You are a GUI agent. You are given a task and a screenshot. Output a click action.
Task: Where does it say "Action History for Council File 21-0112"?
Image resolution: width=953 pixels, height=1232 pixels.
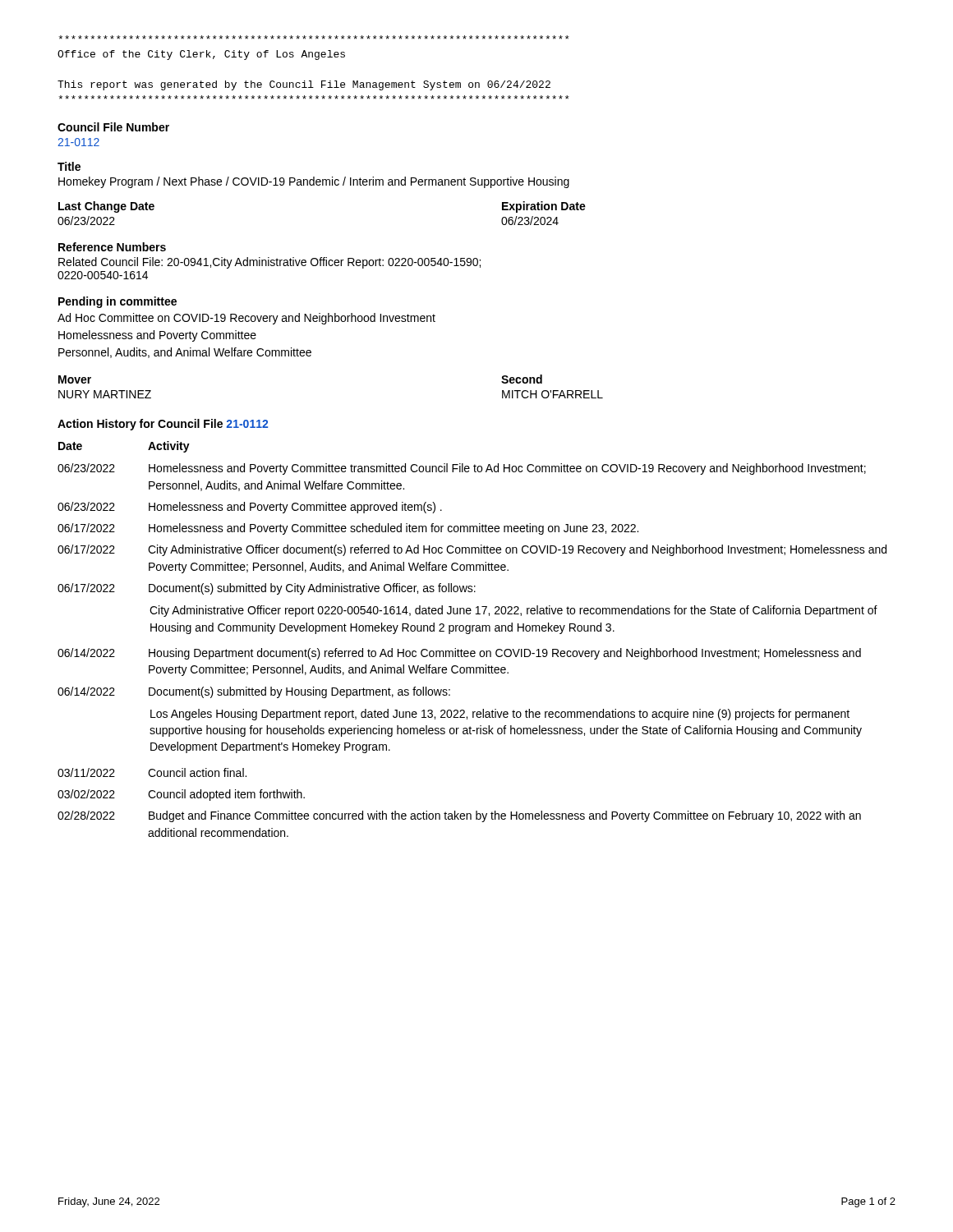(163, 424)
